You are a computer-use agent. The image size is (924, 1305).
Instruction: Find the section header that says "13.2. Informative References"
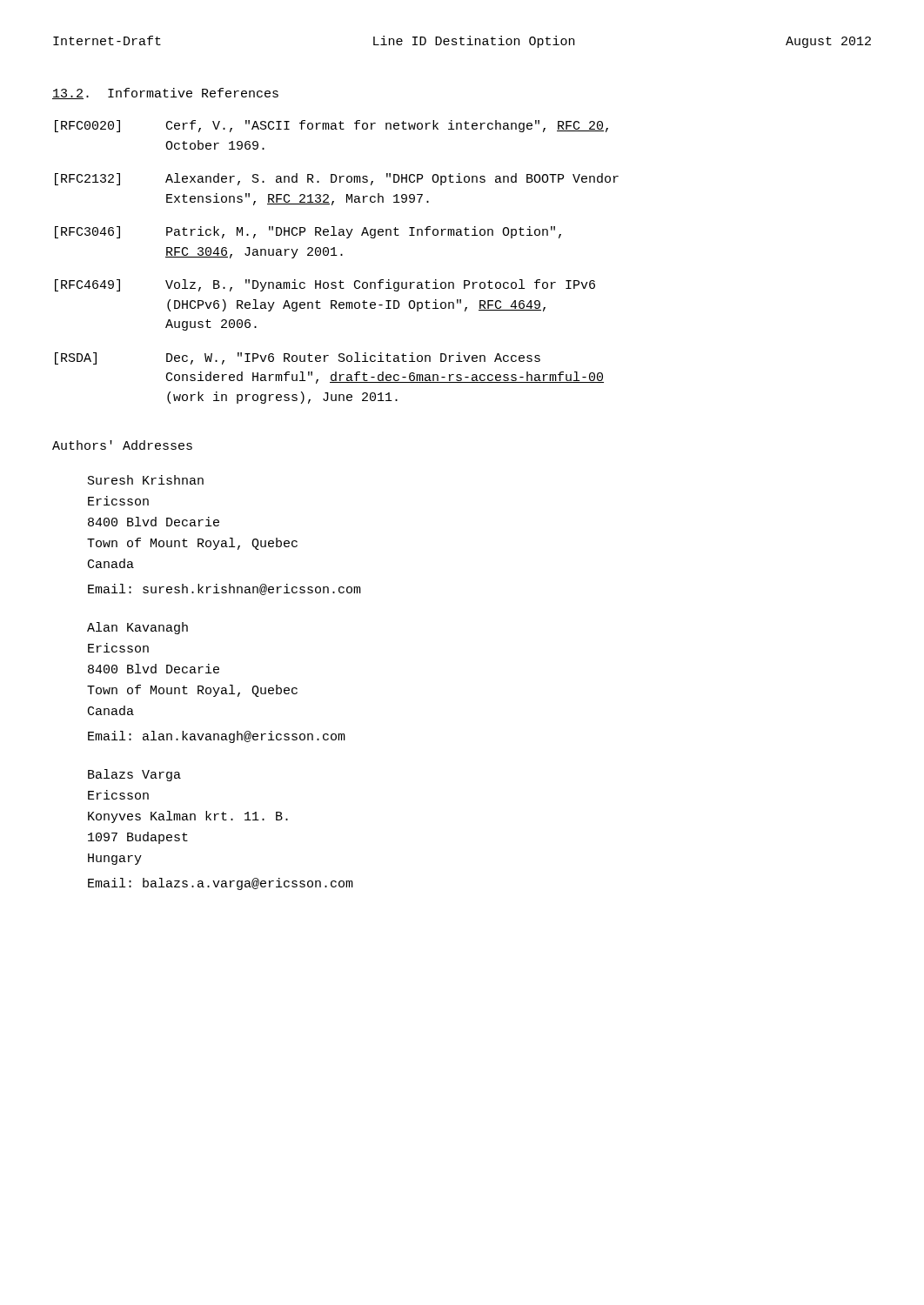click(x=166, y=94)
